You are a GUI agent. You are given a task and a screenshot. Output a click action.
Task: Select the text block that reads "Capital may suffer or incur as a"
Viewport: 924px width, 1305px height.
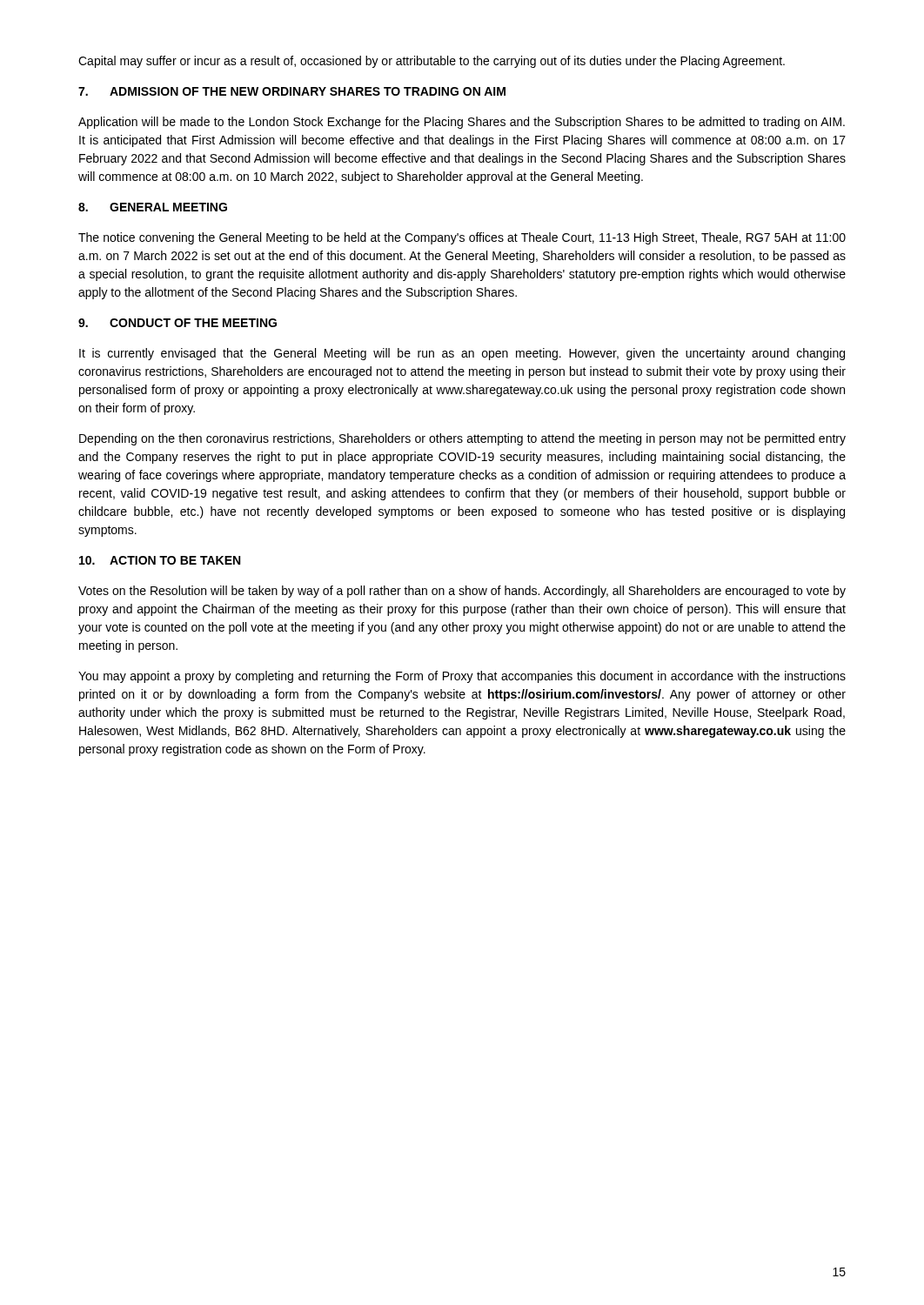(462, 61)
